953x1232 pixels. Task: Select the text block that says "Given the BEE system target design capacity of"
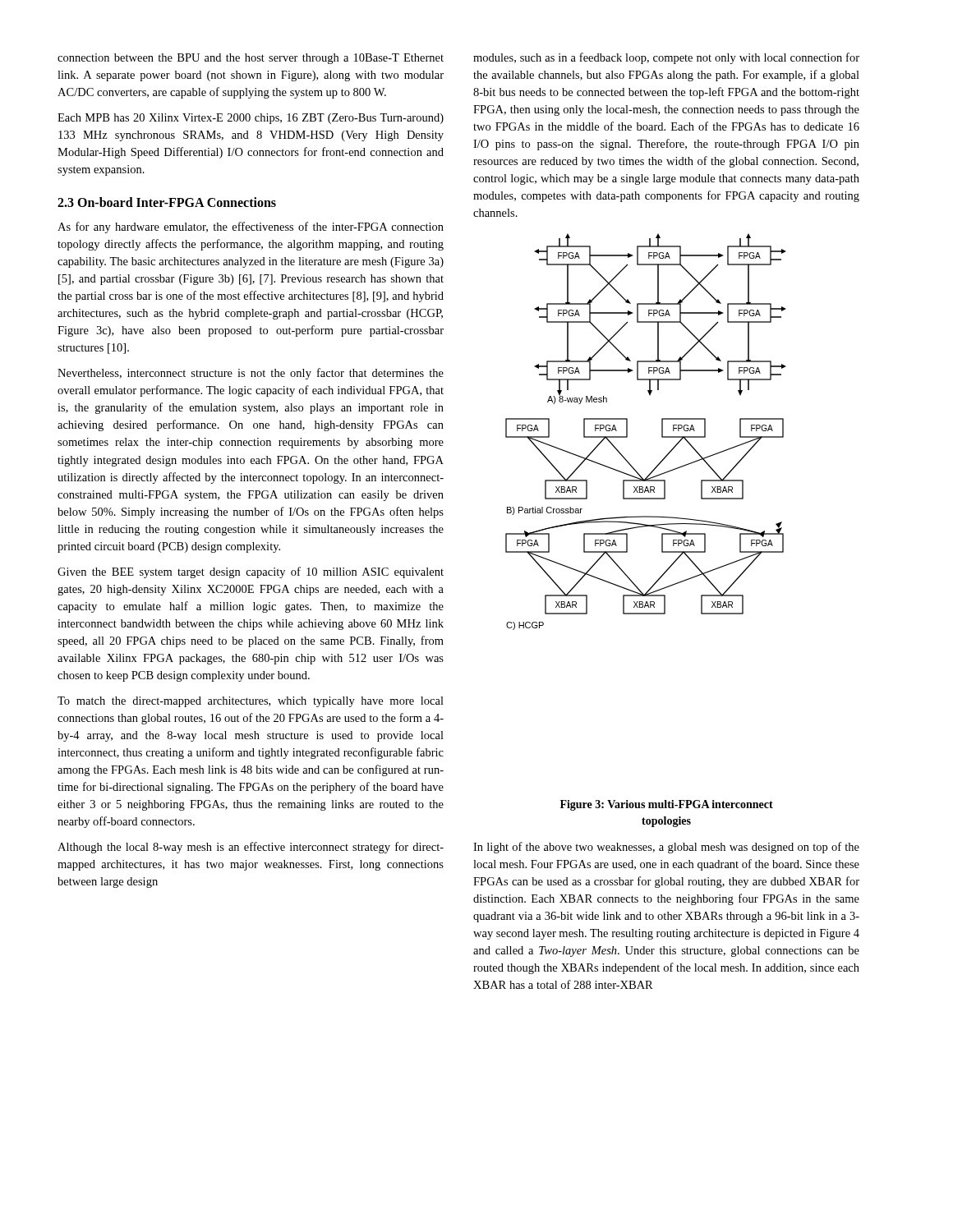click(x=251, y=624)
